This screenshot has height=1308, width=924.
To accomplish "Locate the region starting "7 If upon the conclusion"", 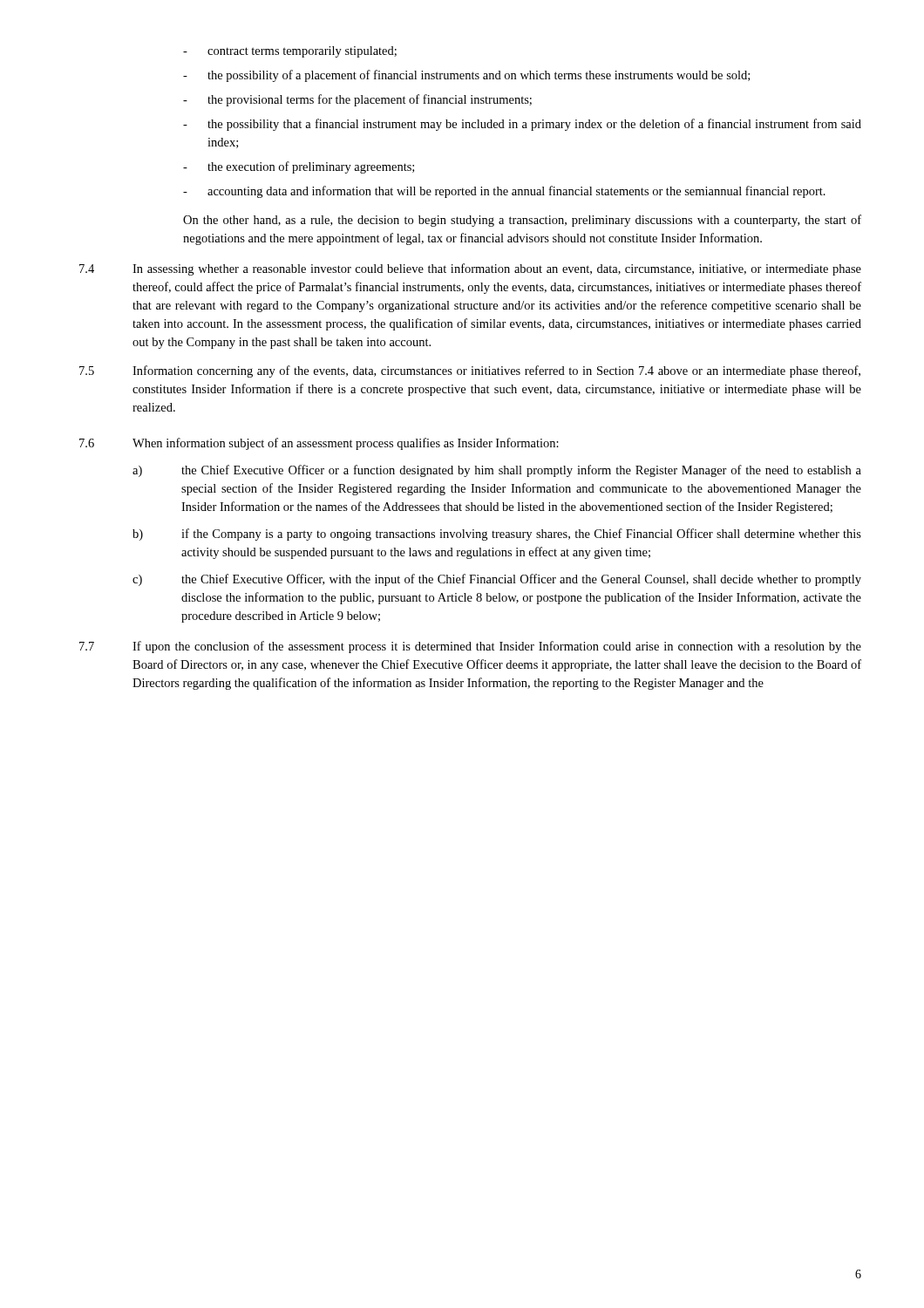I will point(470,665).
